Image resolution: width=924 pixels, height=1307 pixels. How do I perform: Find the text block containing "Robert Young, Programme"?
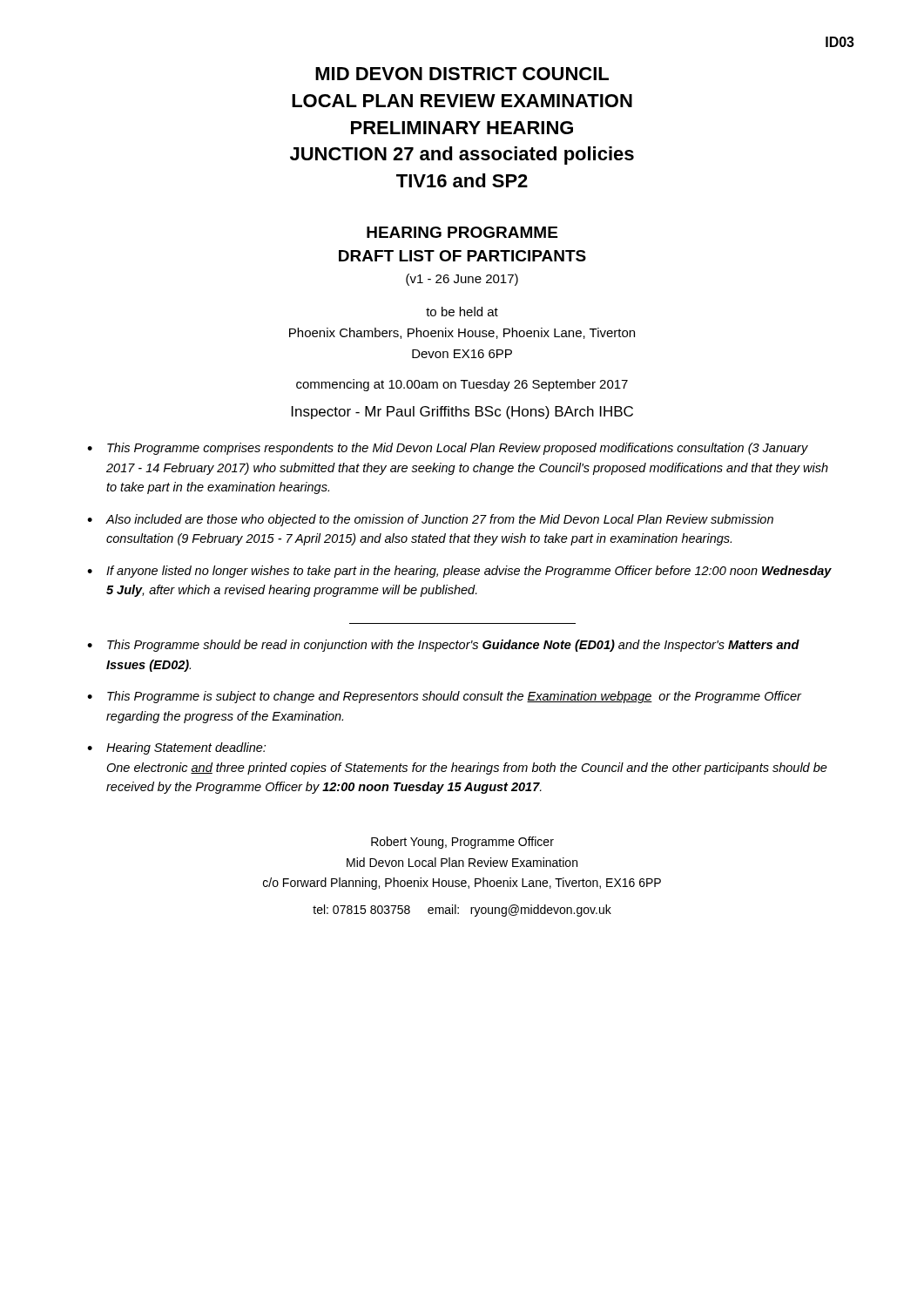click(x=462, y=862)
